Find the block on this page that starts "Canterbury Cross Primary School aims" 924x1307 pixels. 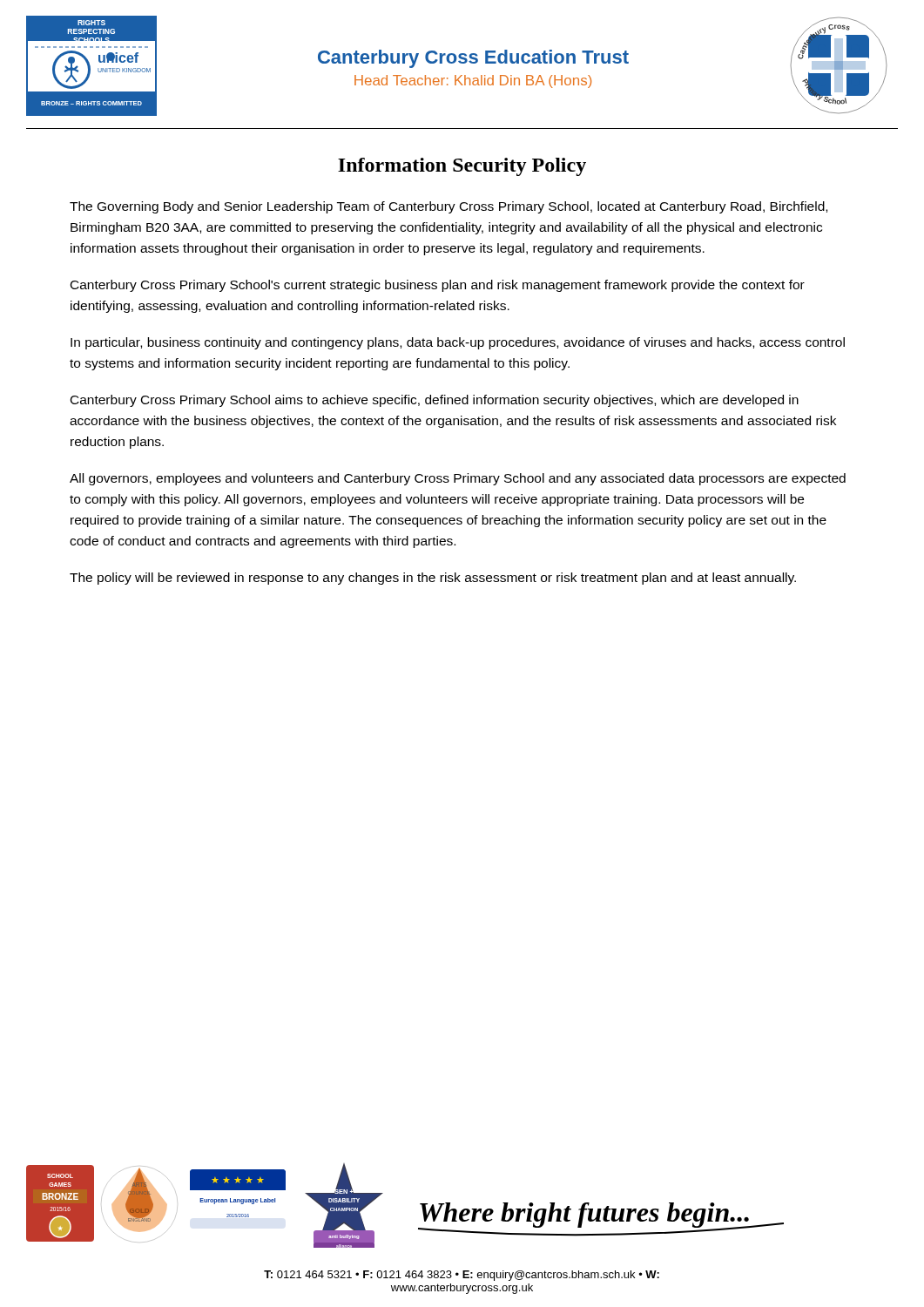point(453,421)
